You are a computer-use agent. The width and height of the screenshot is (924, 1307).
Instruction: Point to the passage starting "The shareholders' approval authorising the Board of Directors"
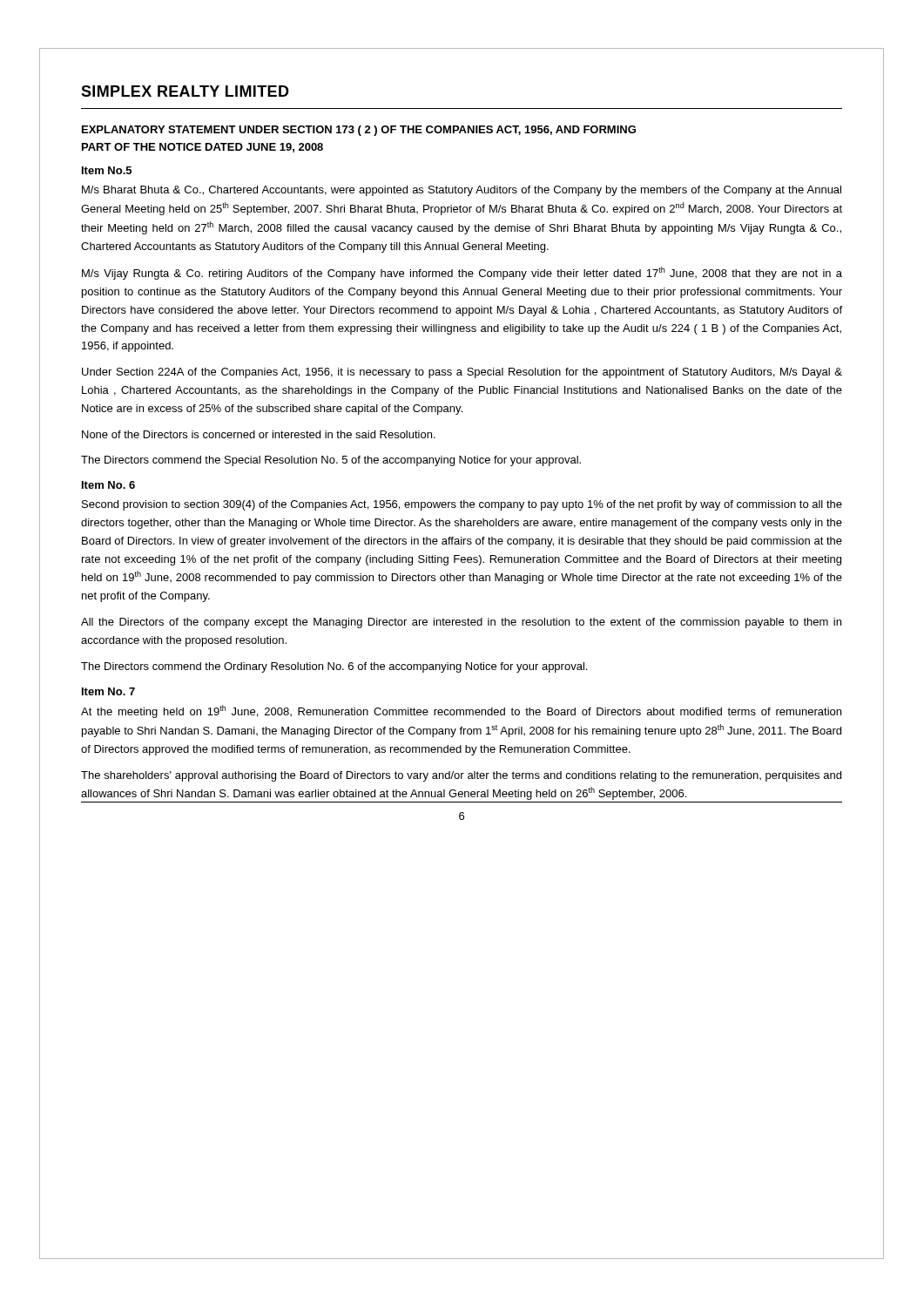462,784
